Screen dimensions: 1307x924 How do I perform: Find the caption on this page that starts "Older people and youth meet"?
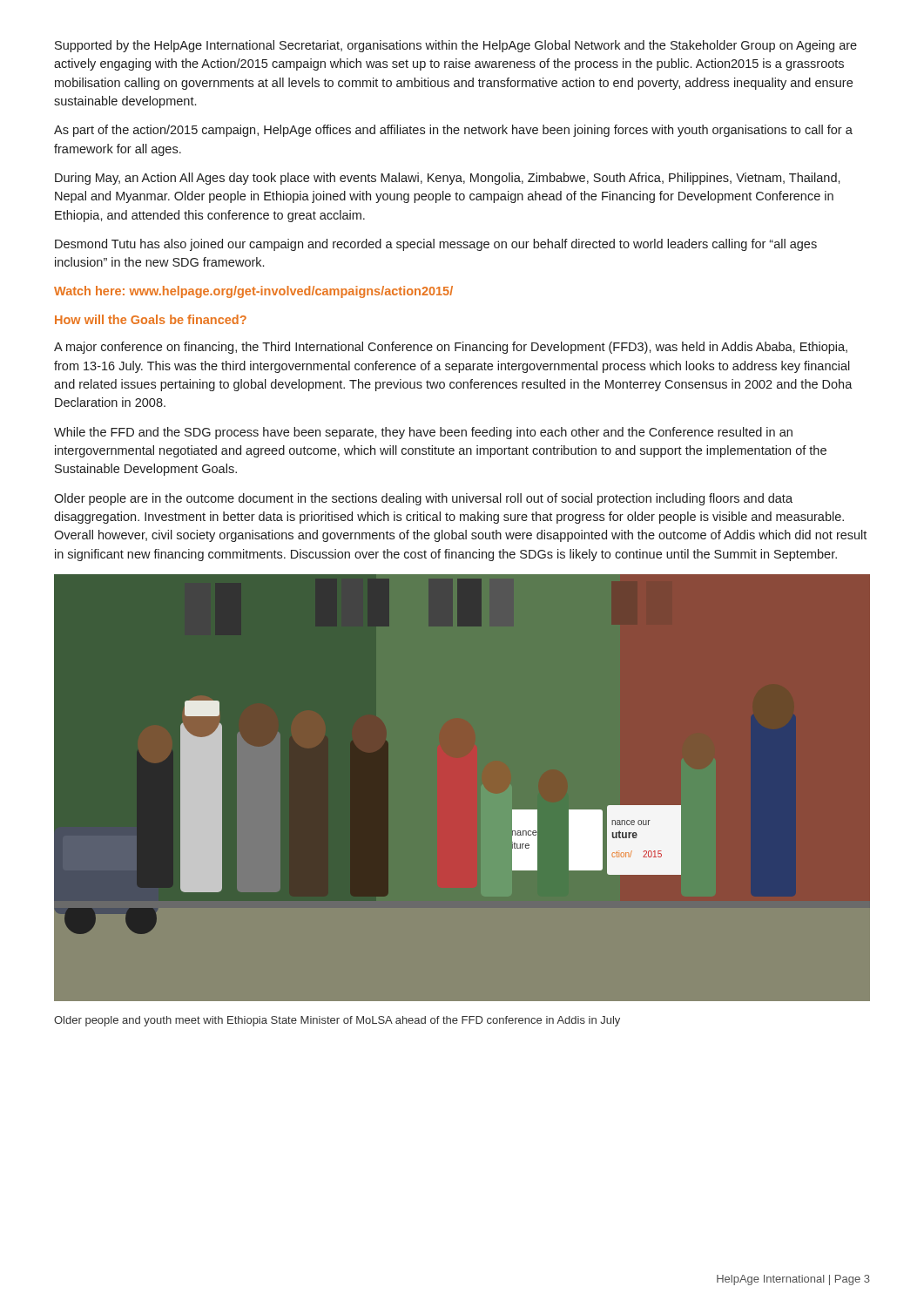[x=337, y=1020]
